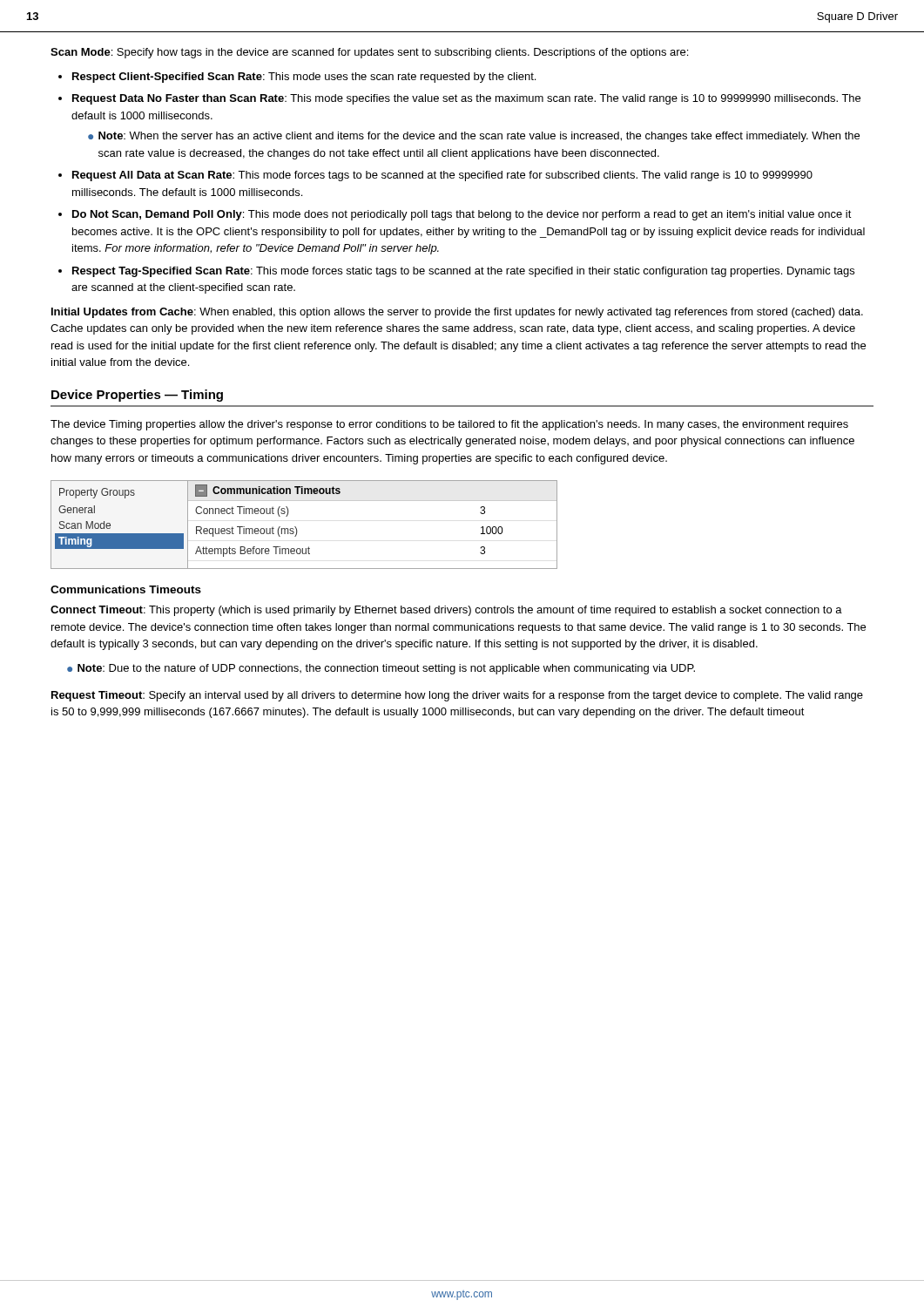Locate the text block that reads "Connect Timeout: This property (which is used"
The width and height of the screenshot is (924, 1307).
[458, 626]
